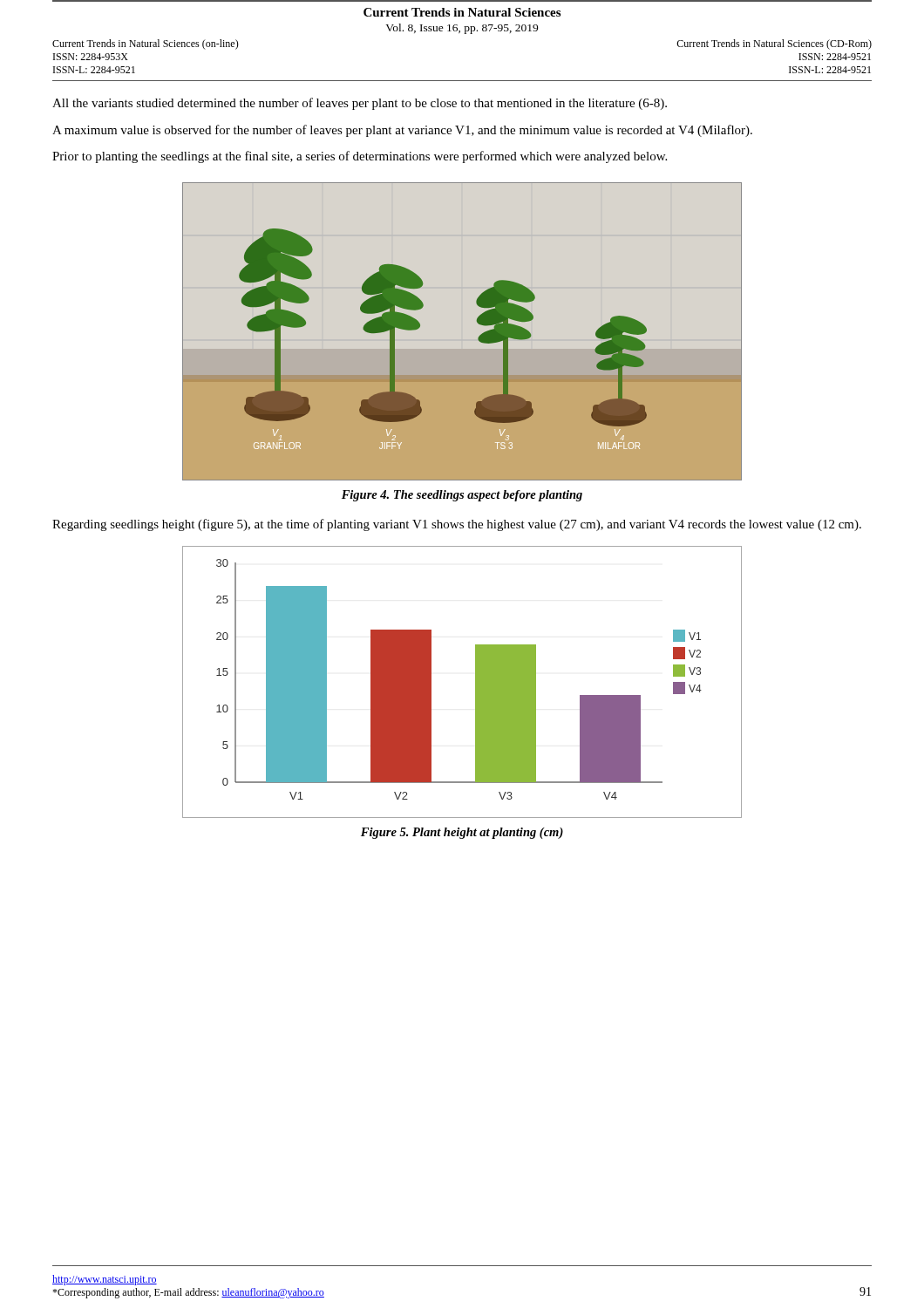Point to the region starting "Figure 5. Plant height at"
This screenshot has width=924, height=1308.
tap(462, 832)
